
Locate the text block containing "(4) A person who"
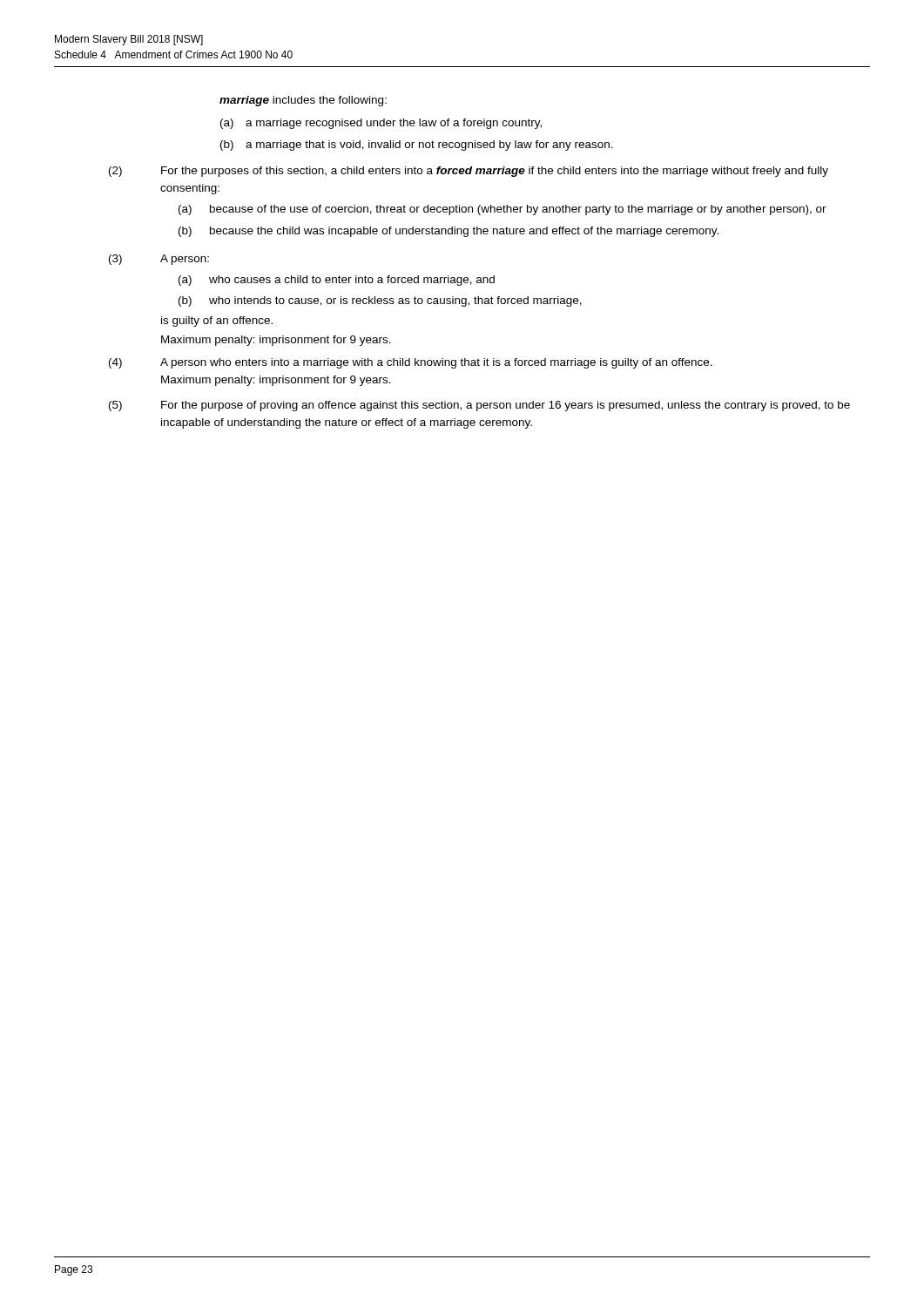462,371
